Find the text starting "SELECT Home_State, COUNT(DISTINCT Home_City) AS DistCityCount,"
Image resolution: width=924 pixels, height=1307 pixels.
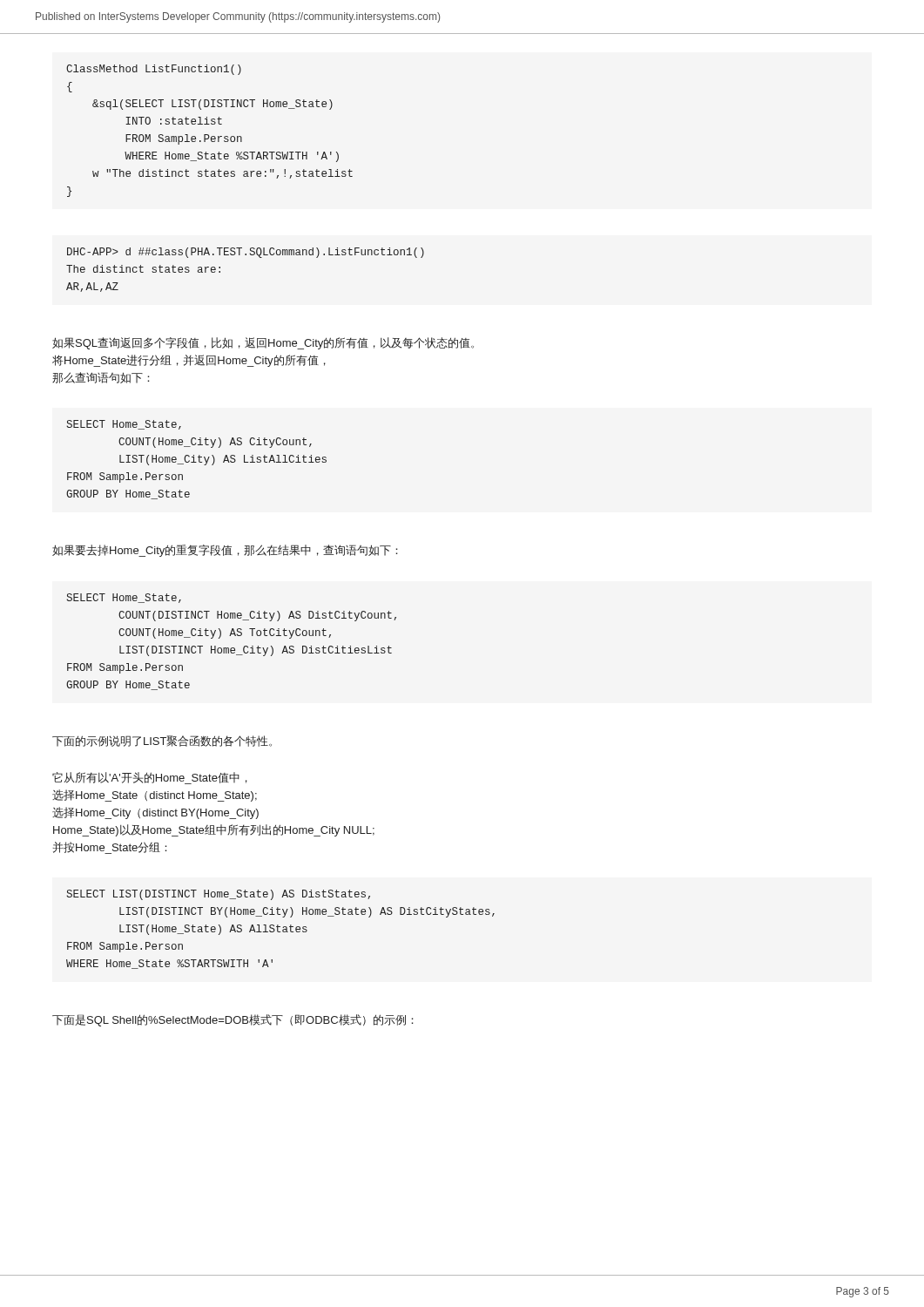tap(124, 598)
